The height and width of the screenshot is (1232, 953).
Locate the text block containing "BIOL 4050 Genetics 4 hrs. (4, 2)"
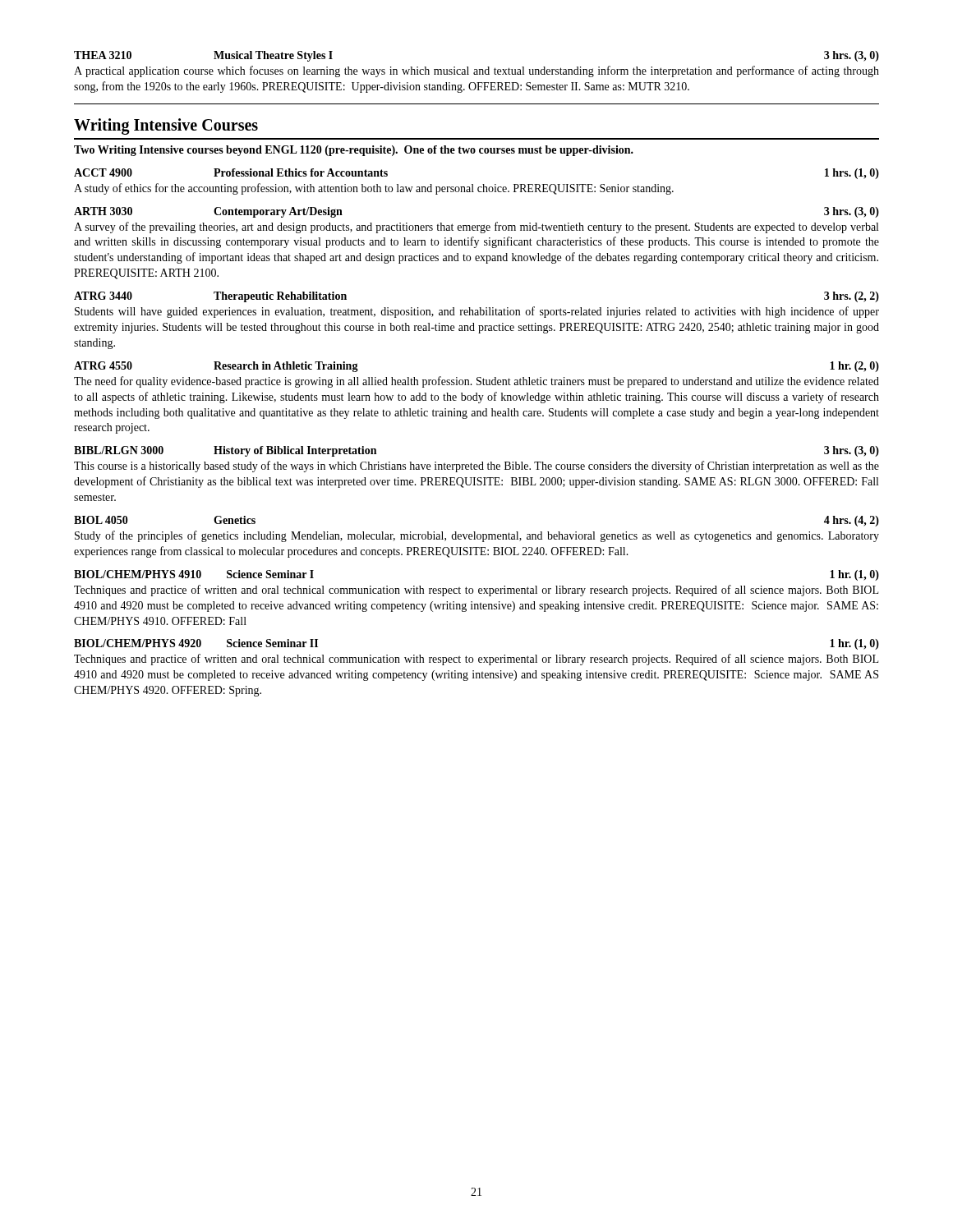(x=476, y=537)
